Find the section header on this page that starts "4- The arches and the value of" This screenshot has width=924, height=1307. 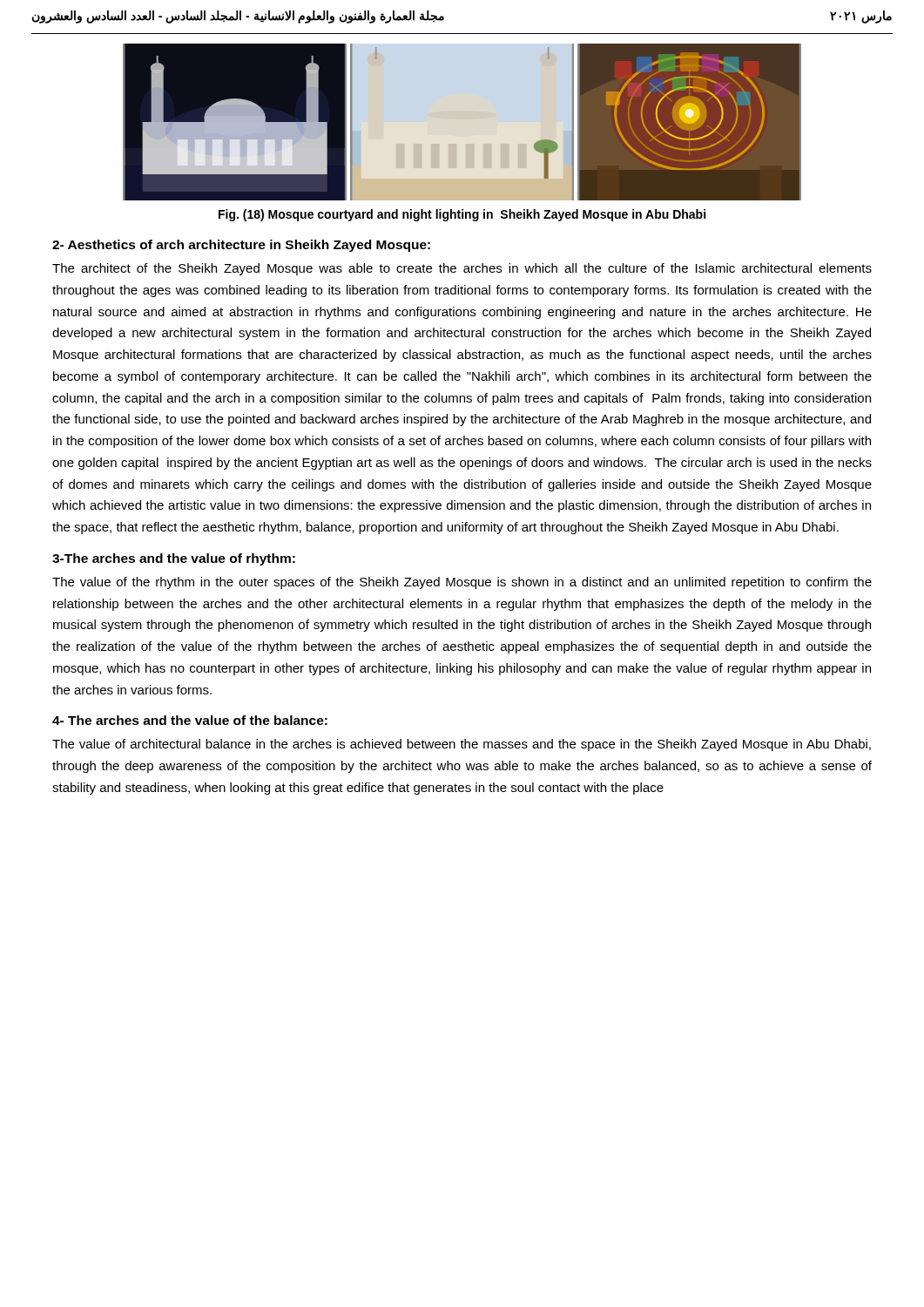point(190,720)
